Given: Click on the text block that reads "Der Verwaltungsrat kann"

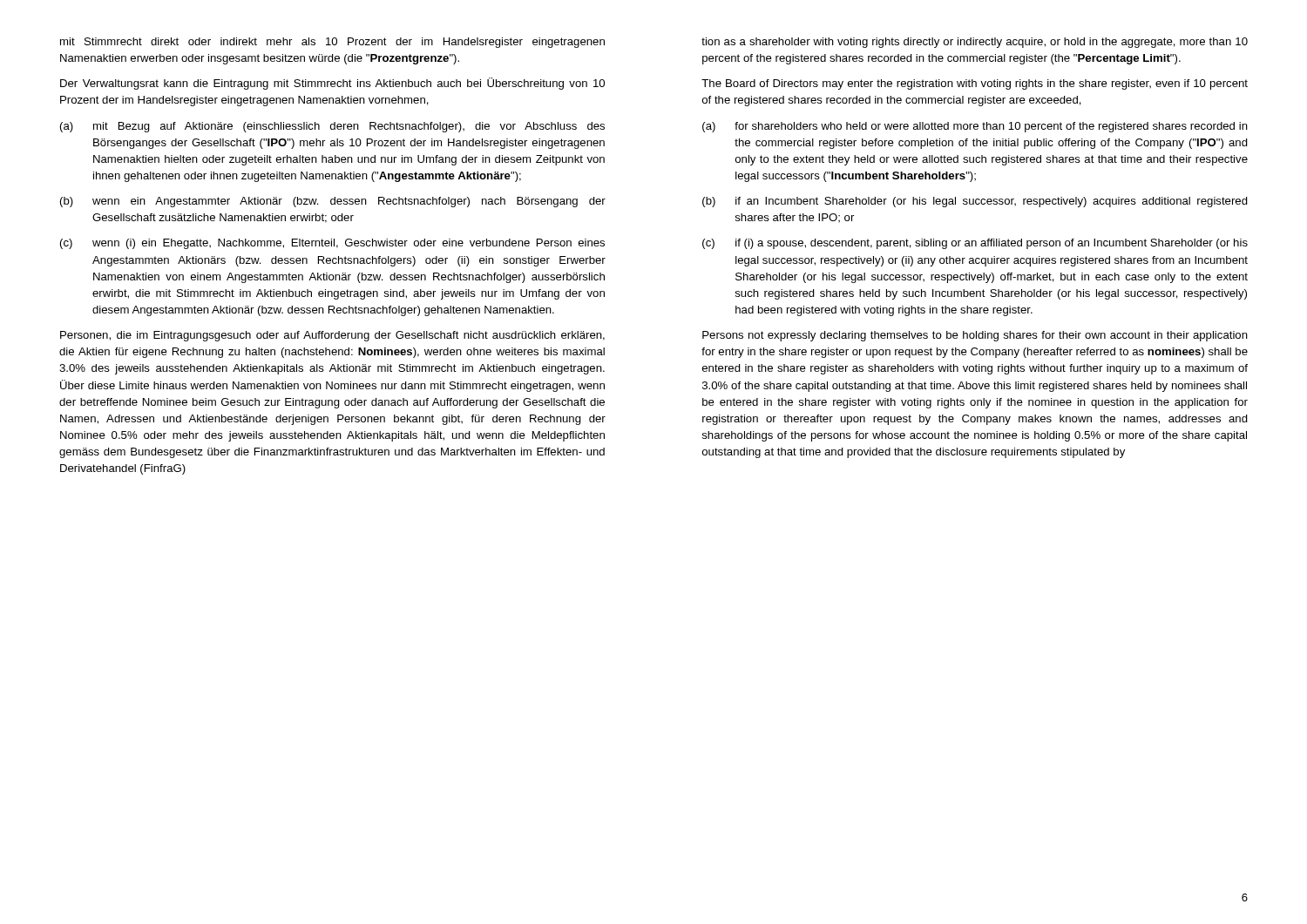Looking at the screenshot, I should pos(332,92).
